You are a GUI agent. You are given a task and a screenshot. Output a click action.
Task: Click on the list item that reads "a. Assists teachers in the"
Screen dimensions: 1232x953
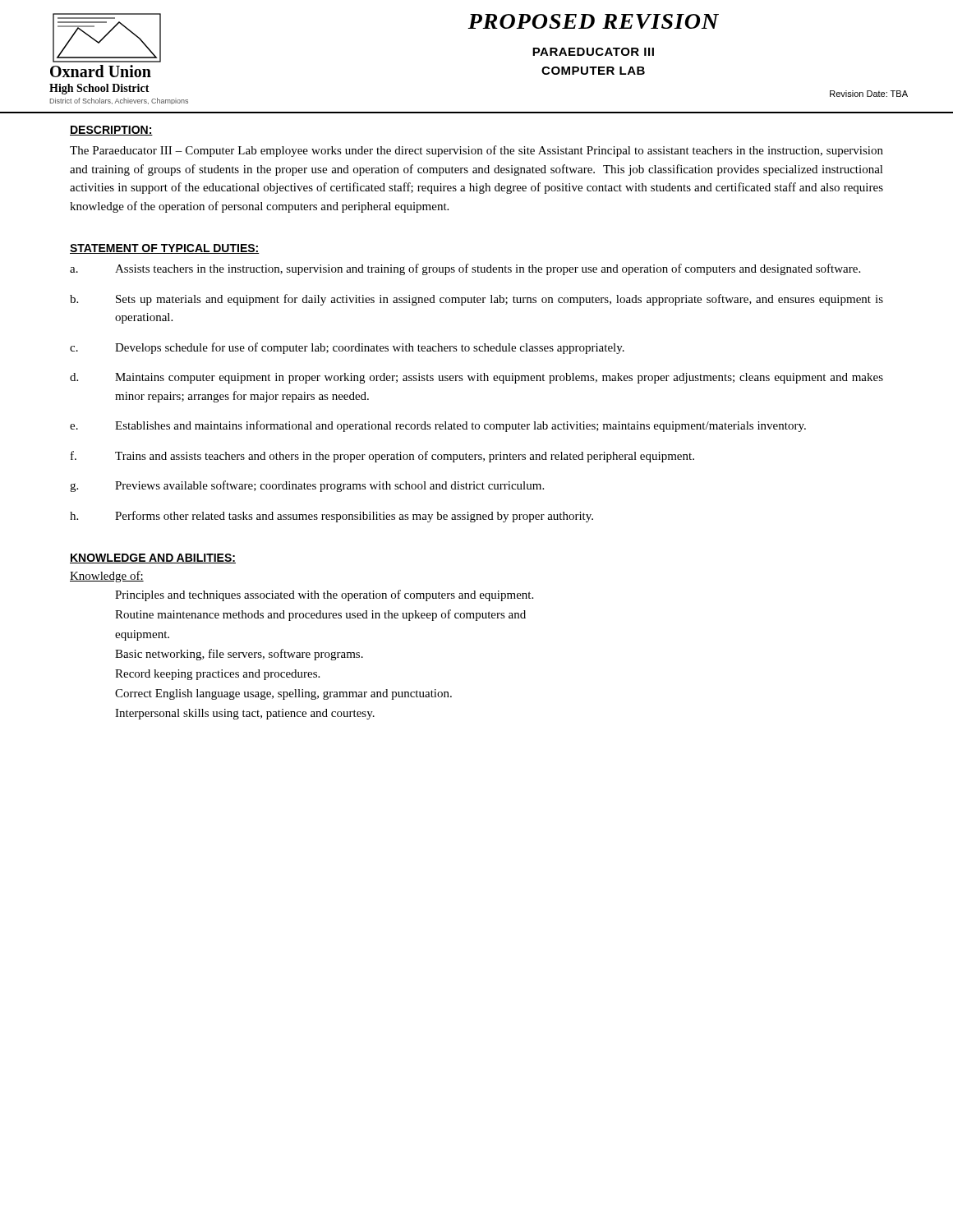476,269
